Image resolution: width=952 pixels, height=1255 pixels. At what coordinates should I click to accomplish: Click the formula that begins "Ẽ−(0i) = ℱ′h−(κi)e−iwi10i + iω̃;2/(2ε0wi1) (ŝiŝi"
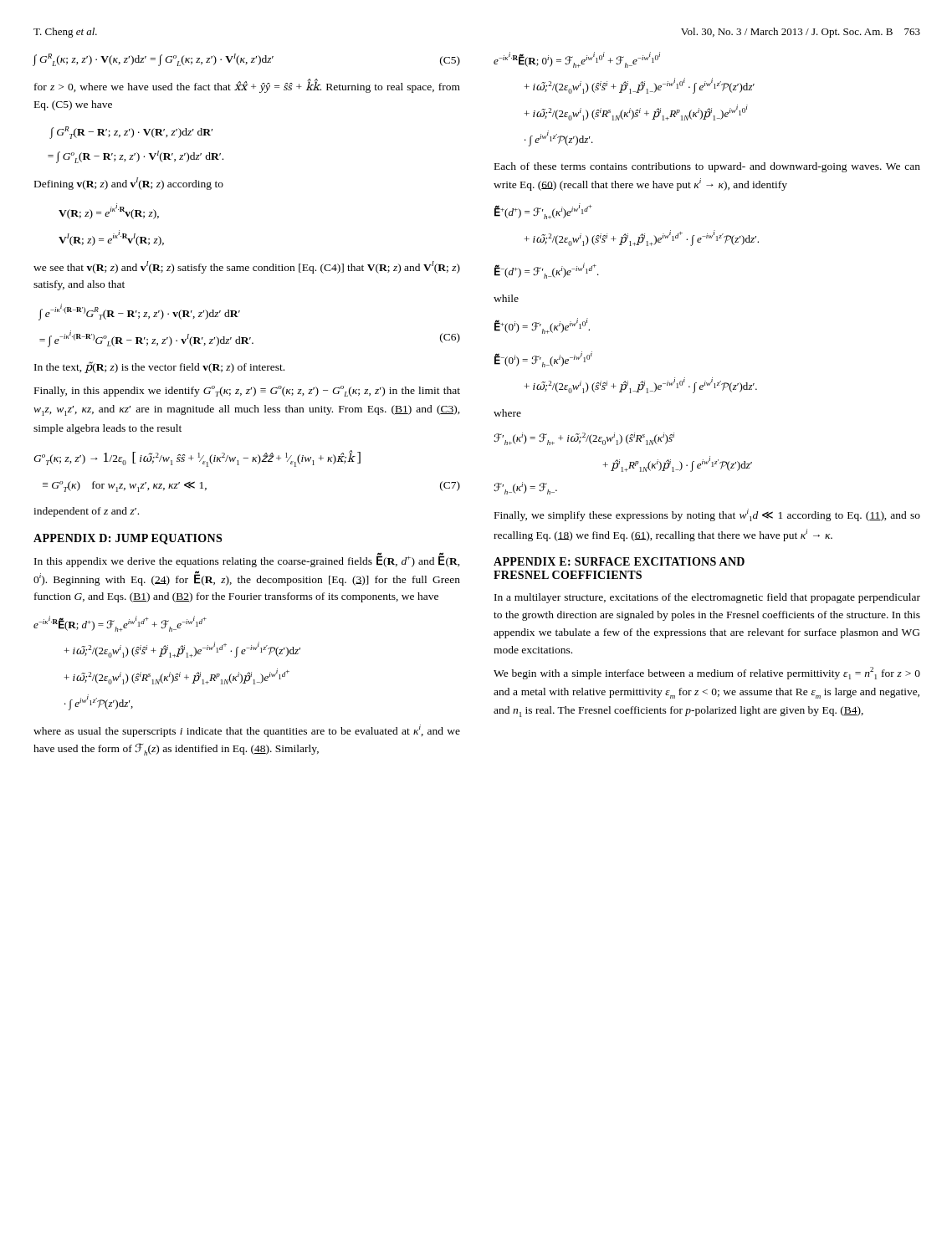(707, 372)
